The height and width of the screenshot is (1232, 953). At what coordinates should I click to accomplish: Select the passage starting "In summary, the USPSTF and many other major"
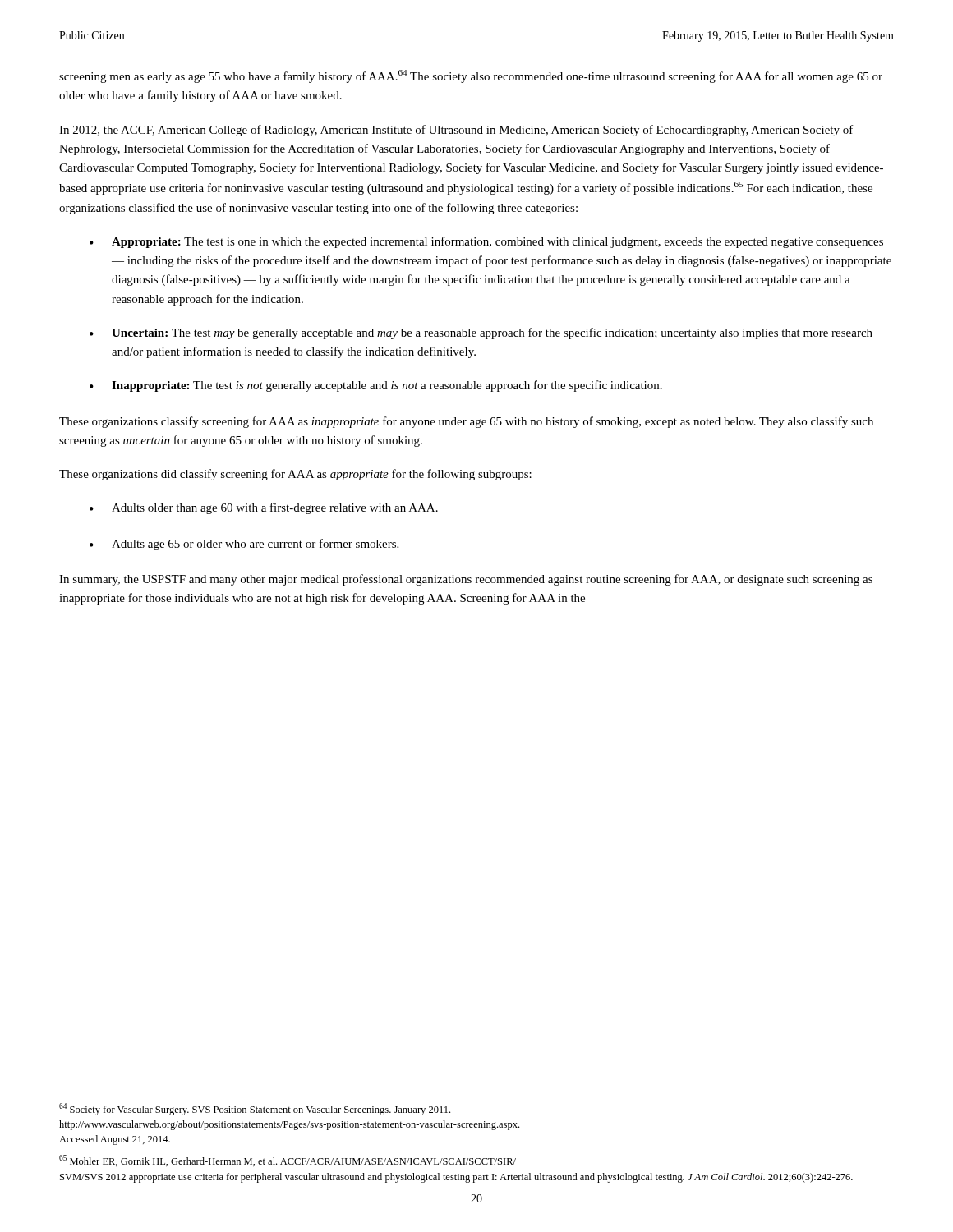[x=466, y=589]
